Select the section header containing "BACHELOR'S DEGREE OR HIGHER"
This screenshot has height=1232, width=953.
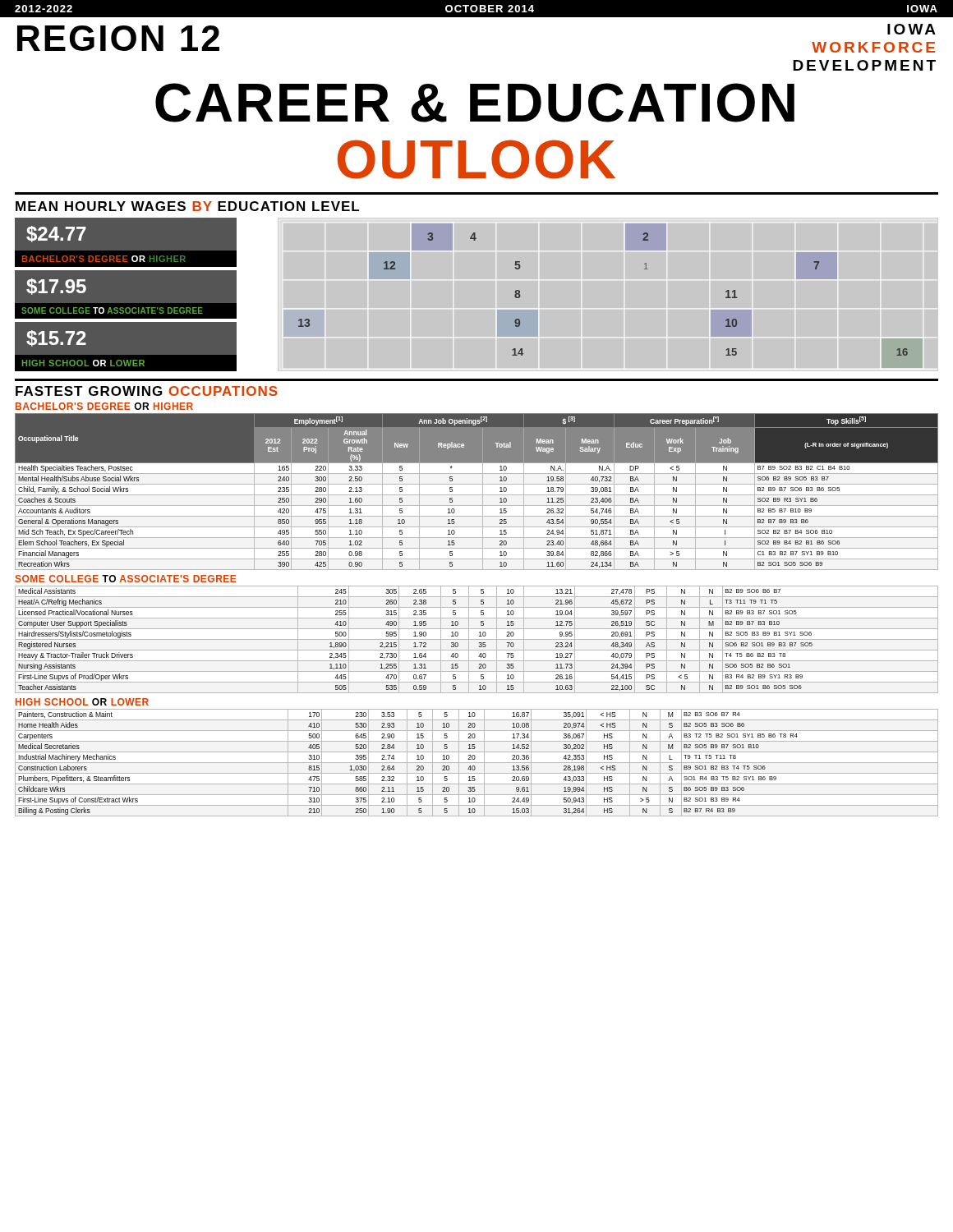tap(104, 407)
